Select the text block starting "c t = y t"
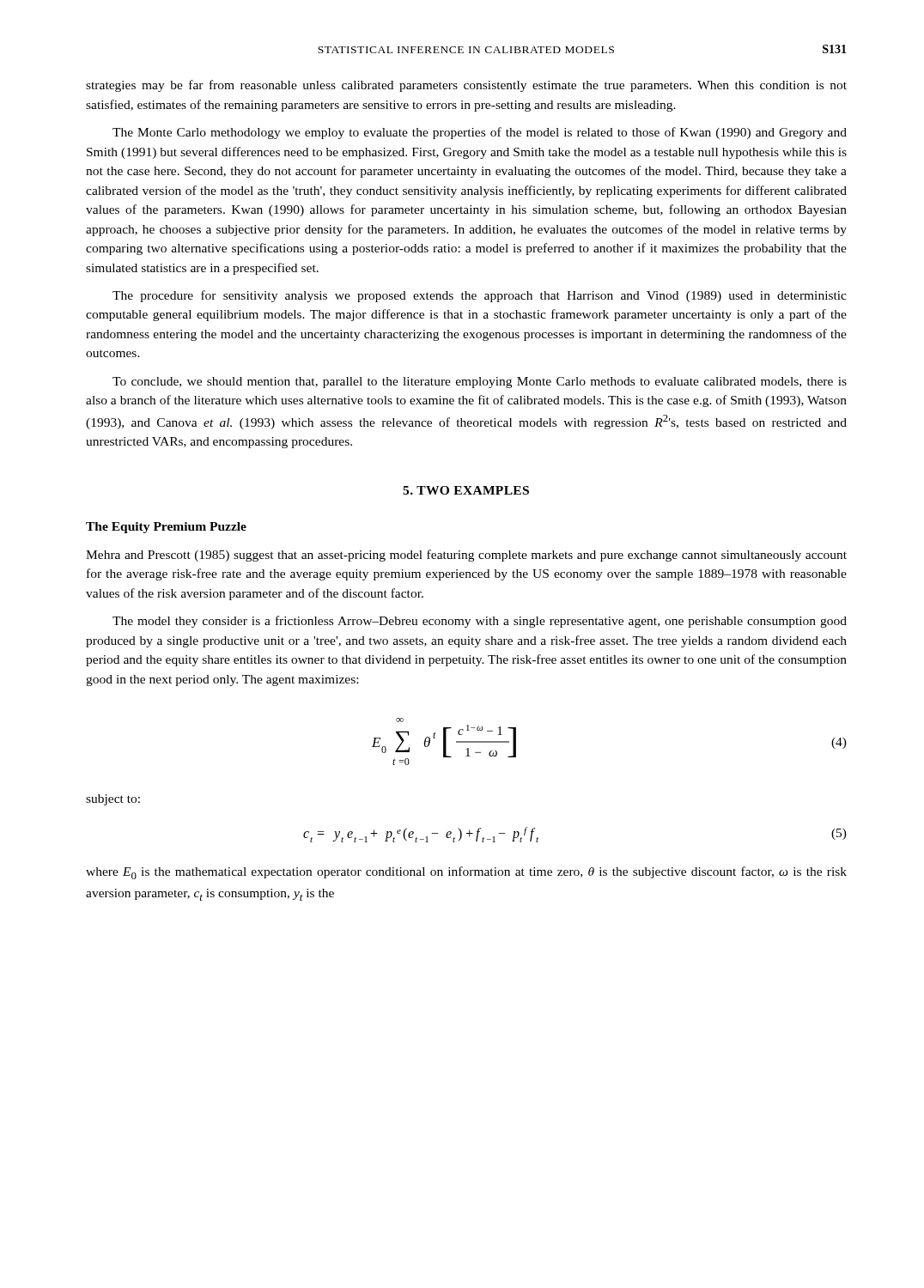Screen dimensions: 1288x924 click(x=411, y=834)
